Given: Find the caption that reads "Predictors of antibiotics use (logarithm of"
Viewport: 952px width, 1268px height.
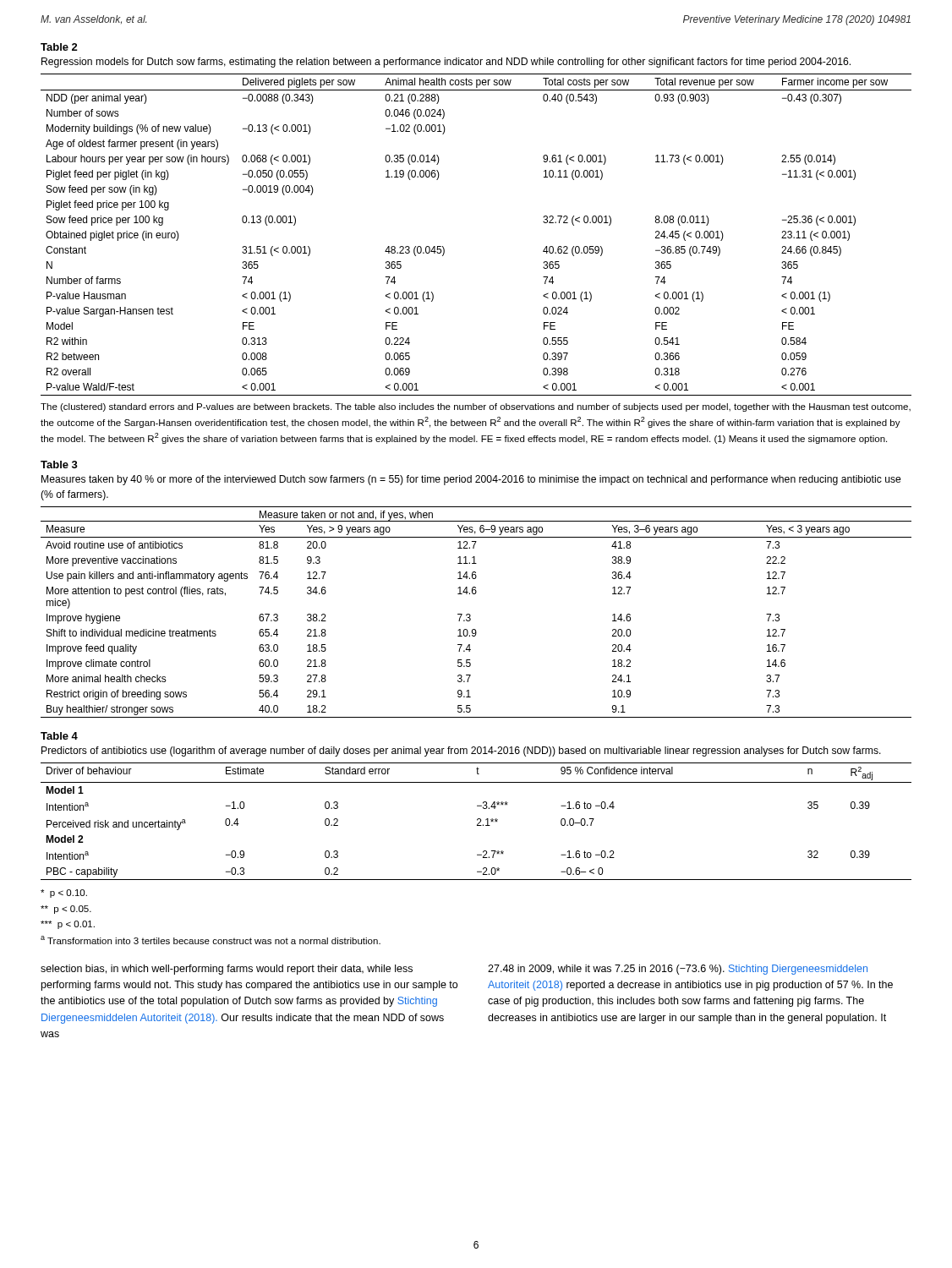Looking at the screenshot, I should (461, 750).
